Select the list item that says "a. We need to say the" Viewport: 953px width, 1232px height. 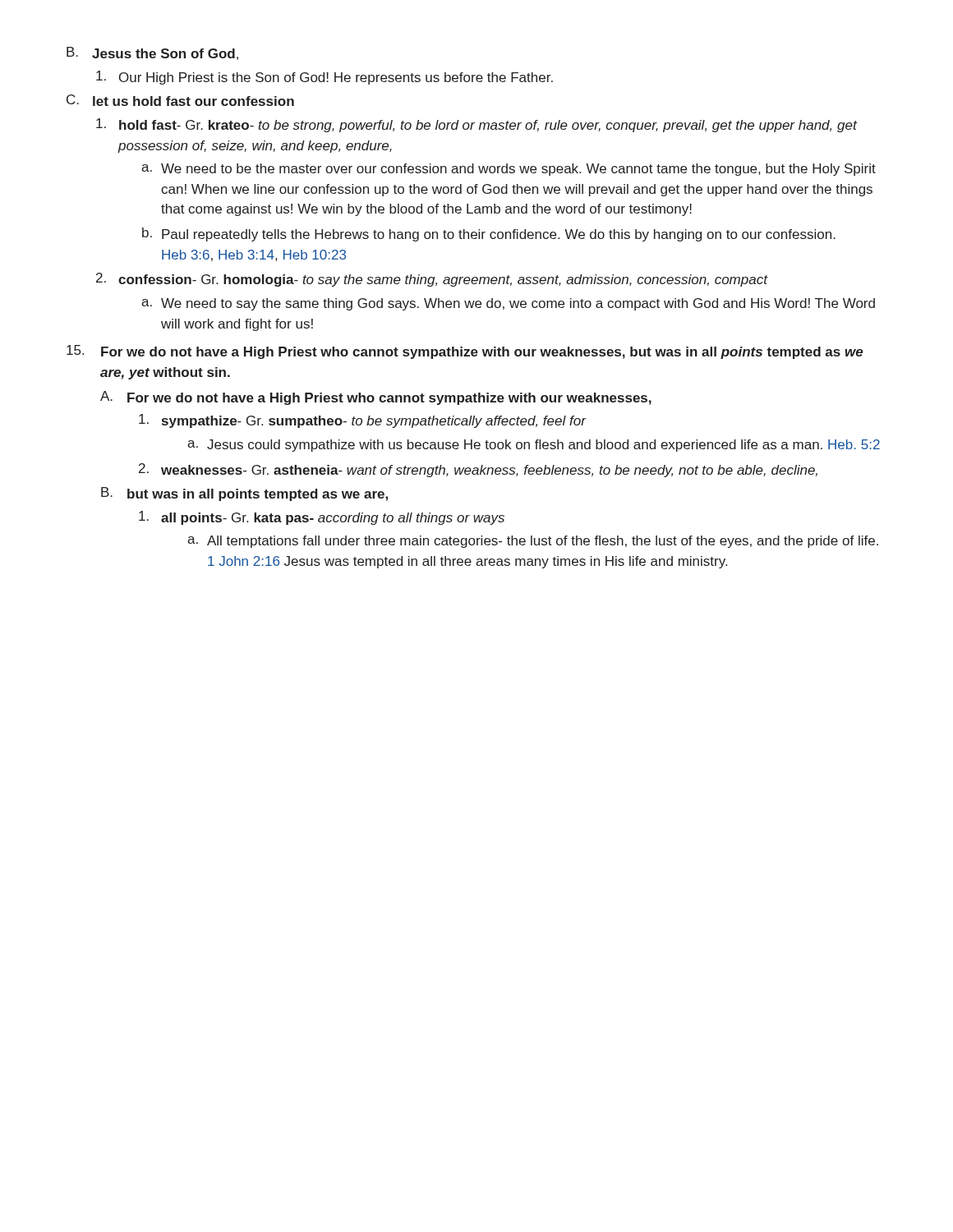tap(514, 314)
